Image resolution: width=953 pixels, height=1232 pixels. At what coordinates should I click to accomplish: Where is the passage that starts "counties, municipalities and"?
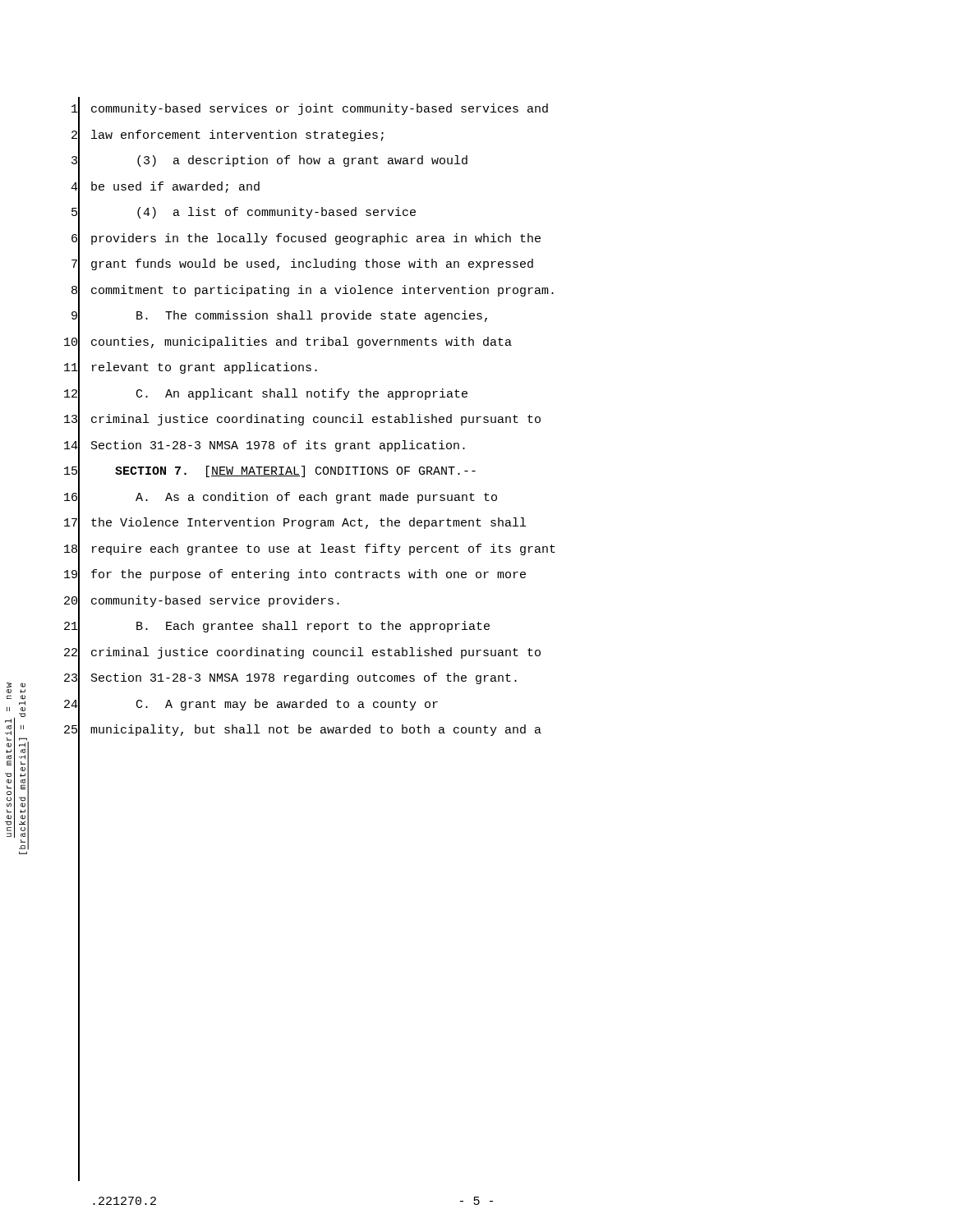coord(481,343)
